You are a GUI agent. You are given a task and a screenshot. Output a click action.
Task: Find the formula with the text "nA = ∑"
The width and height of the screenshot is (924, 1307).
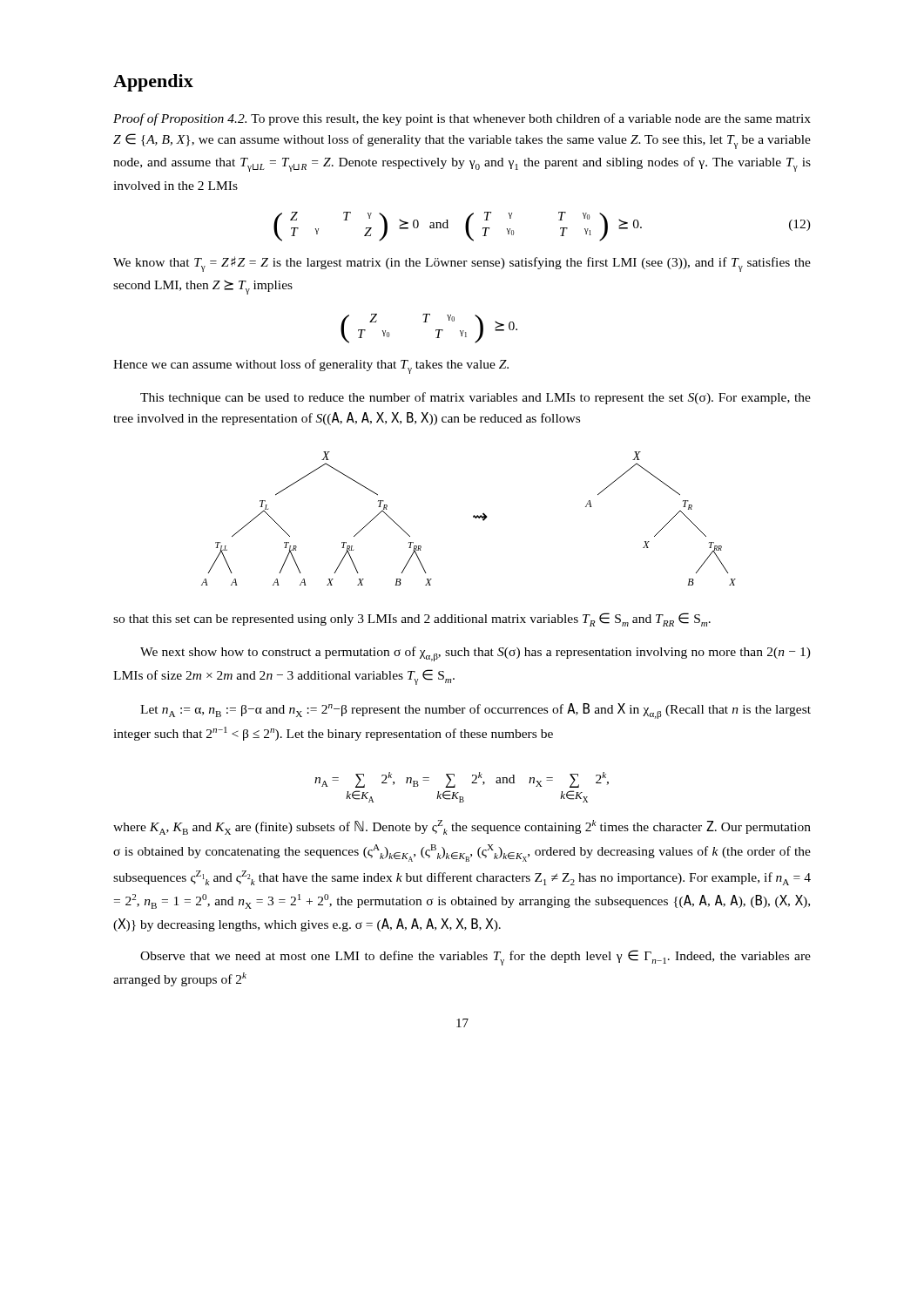[x=462, y=780]
